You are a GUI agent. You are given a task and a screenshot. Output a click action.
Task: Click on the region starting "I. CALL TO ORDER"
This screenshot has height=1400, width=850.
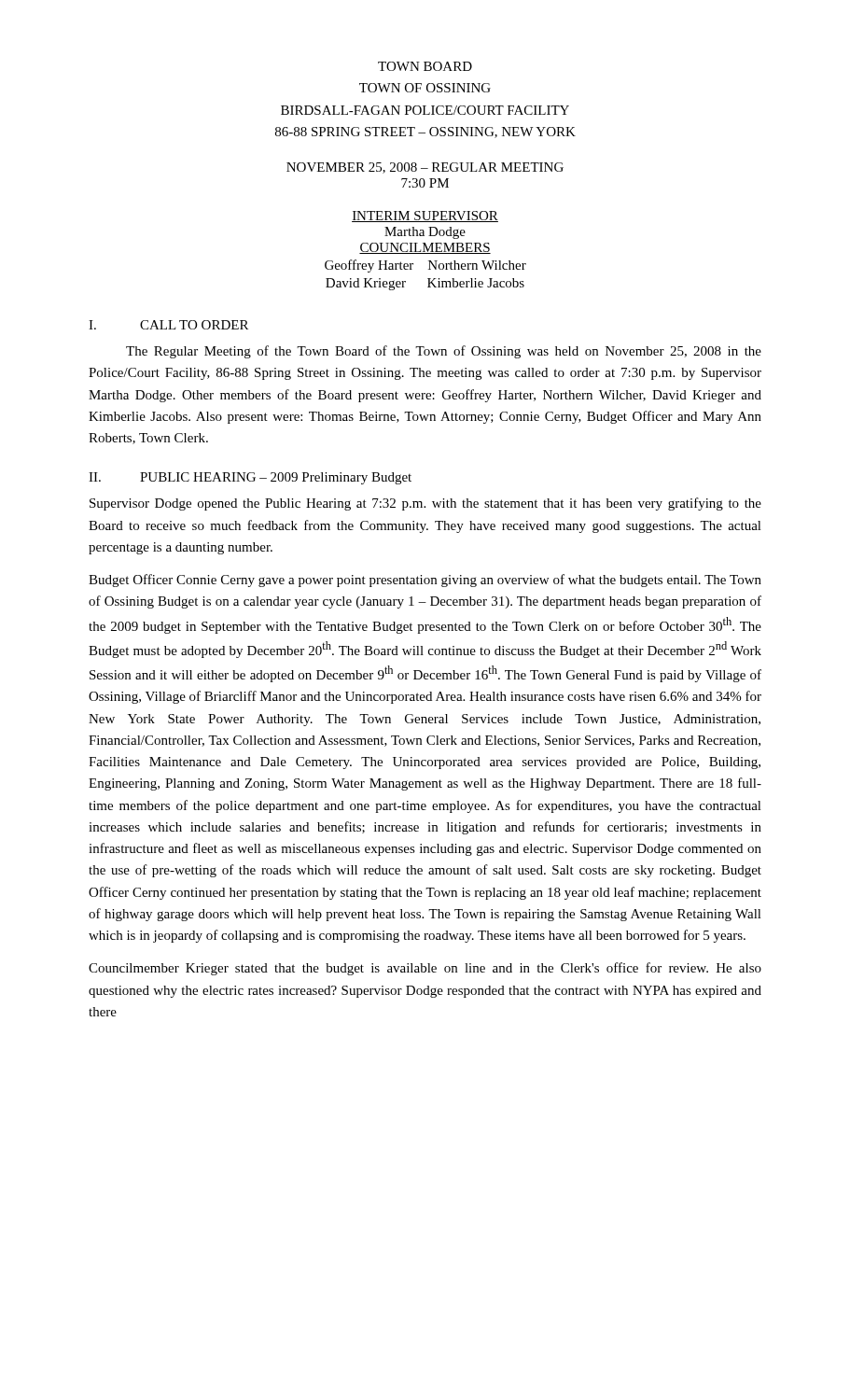pyautogui.click(x=169, y=325)
